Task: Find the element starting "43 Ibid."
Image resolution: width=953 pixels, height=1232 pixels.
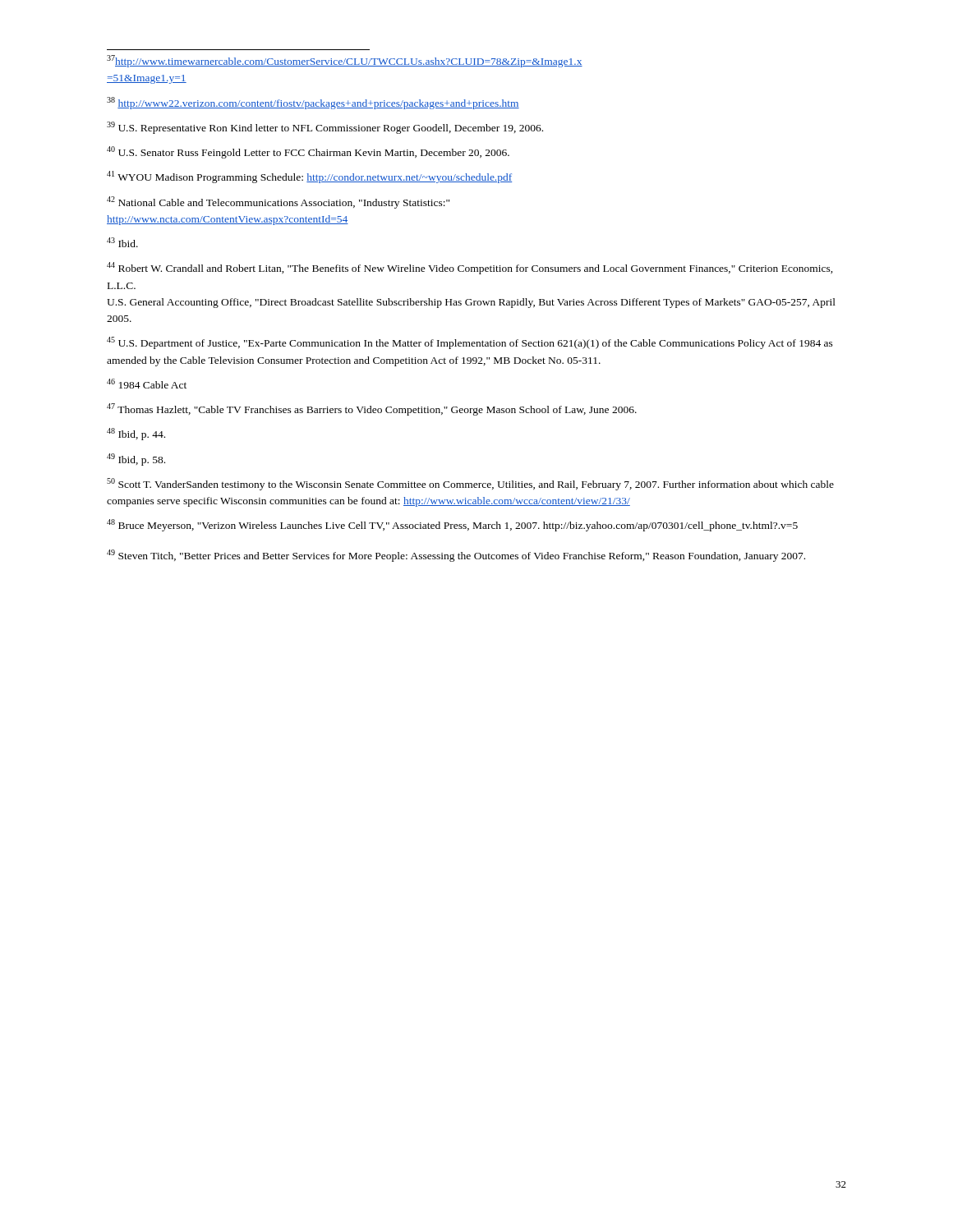Action: click(x=123, y=243)
